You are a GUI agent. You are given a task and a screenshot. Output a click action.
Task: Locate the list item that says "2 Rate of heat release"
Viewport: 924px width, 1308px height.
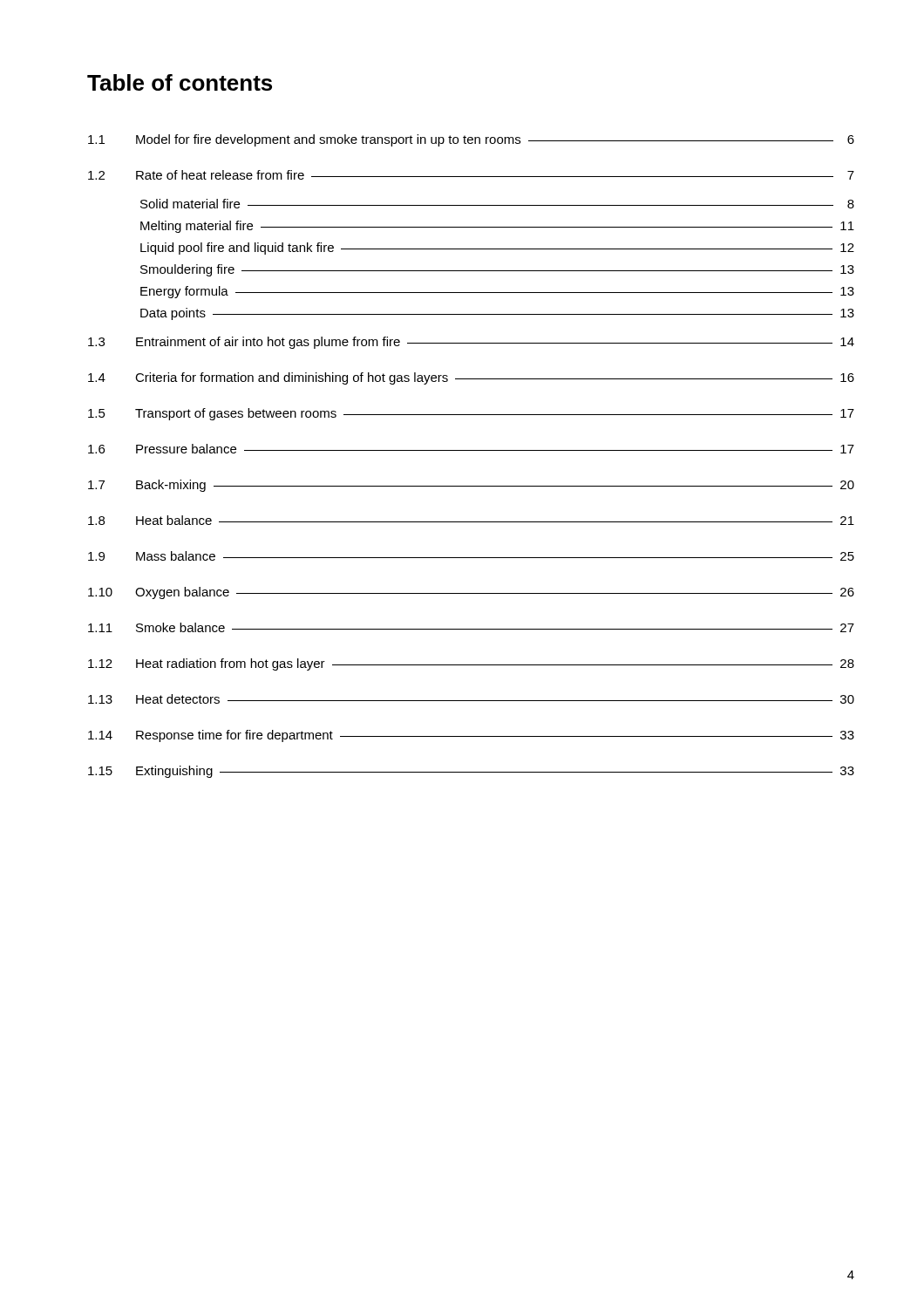pos(471,175)
